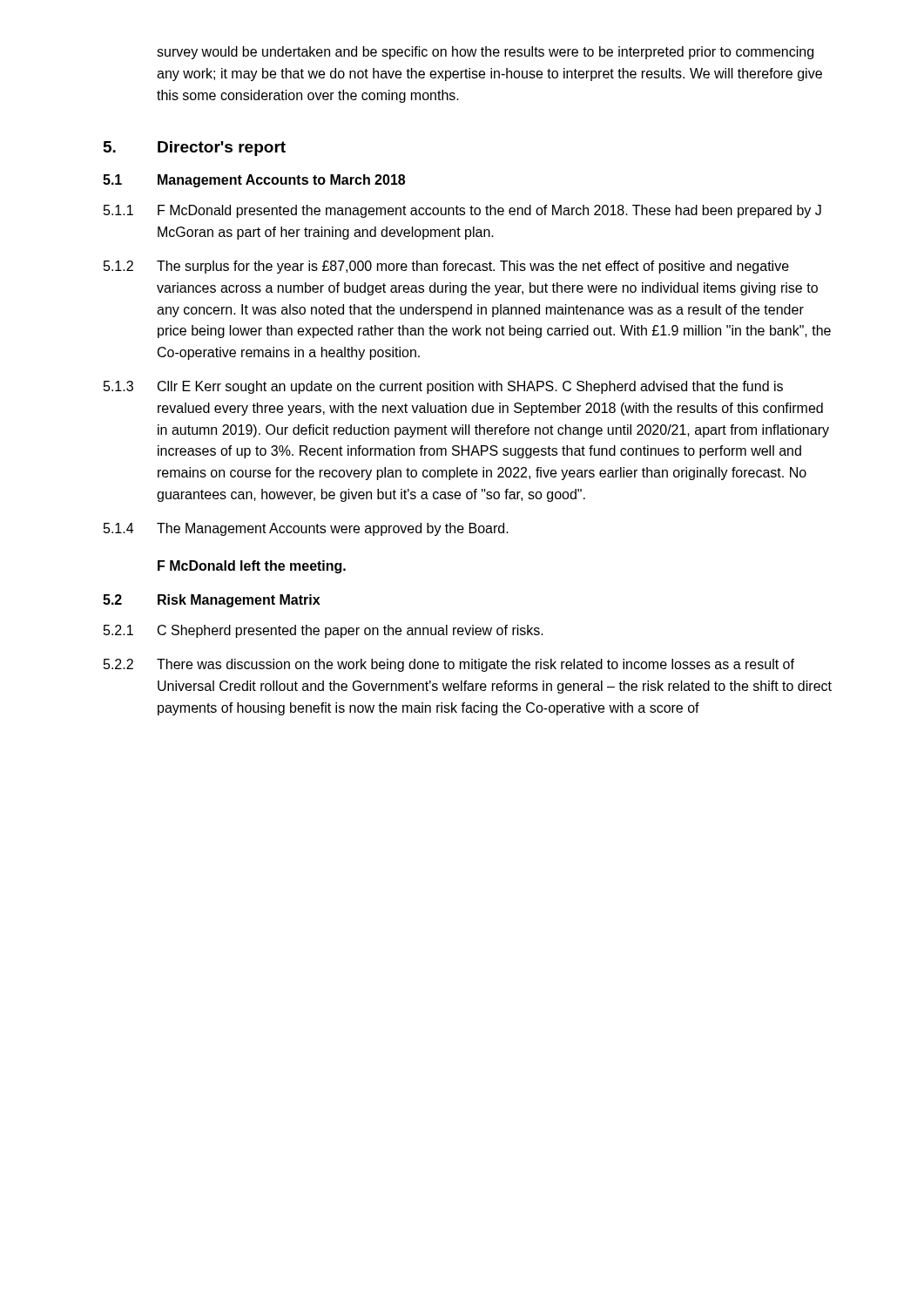Where does it say "5. Director's report"?

194,148
